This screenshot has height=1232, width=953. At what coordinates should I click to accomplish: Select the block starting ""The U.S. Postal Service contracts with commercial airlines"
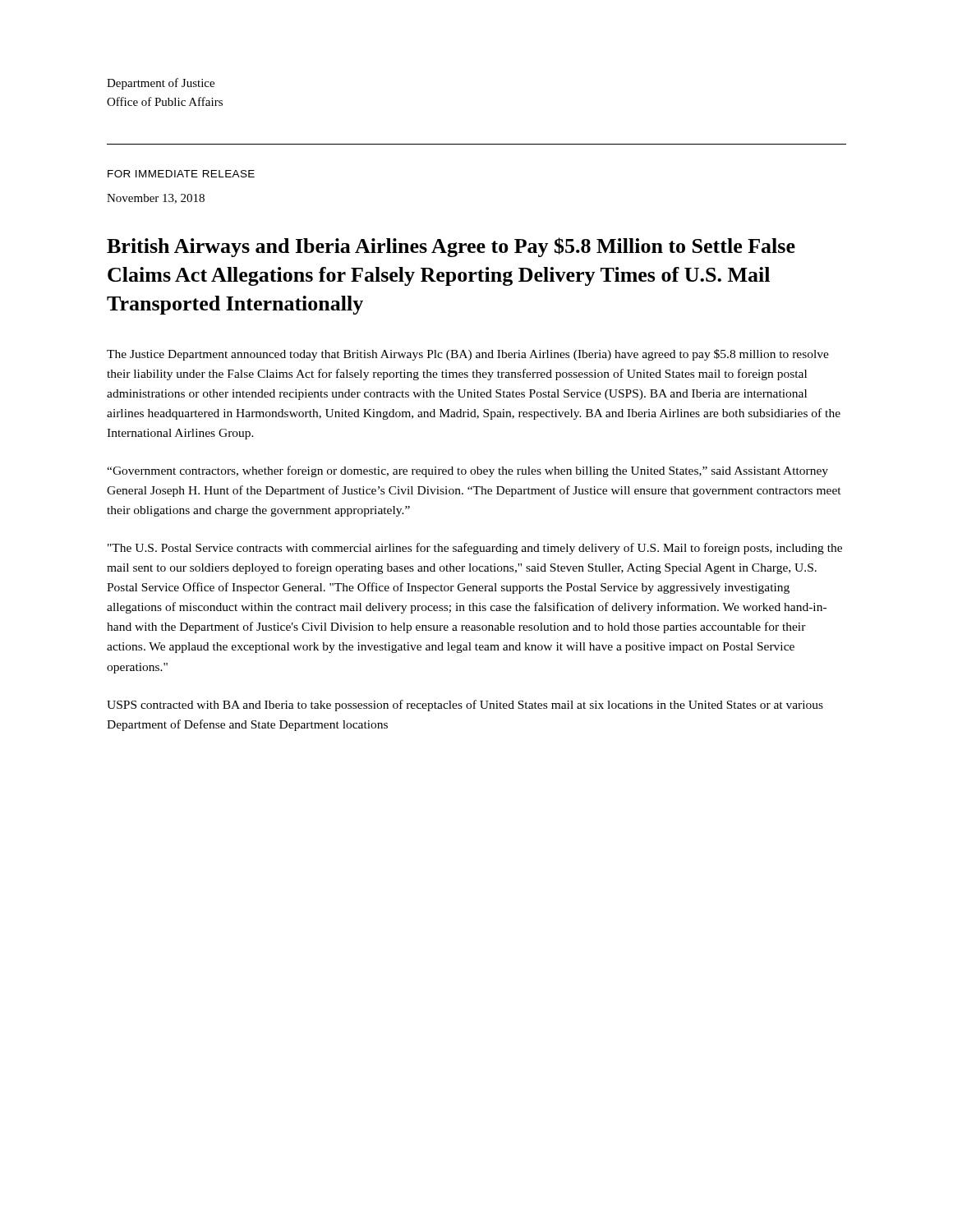(475, 607)
